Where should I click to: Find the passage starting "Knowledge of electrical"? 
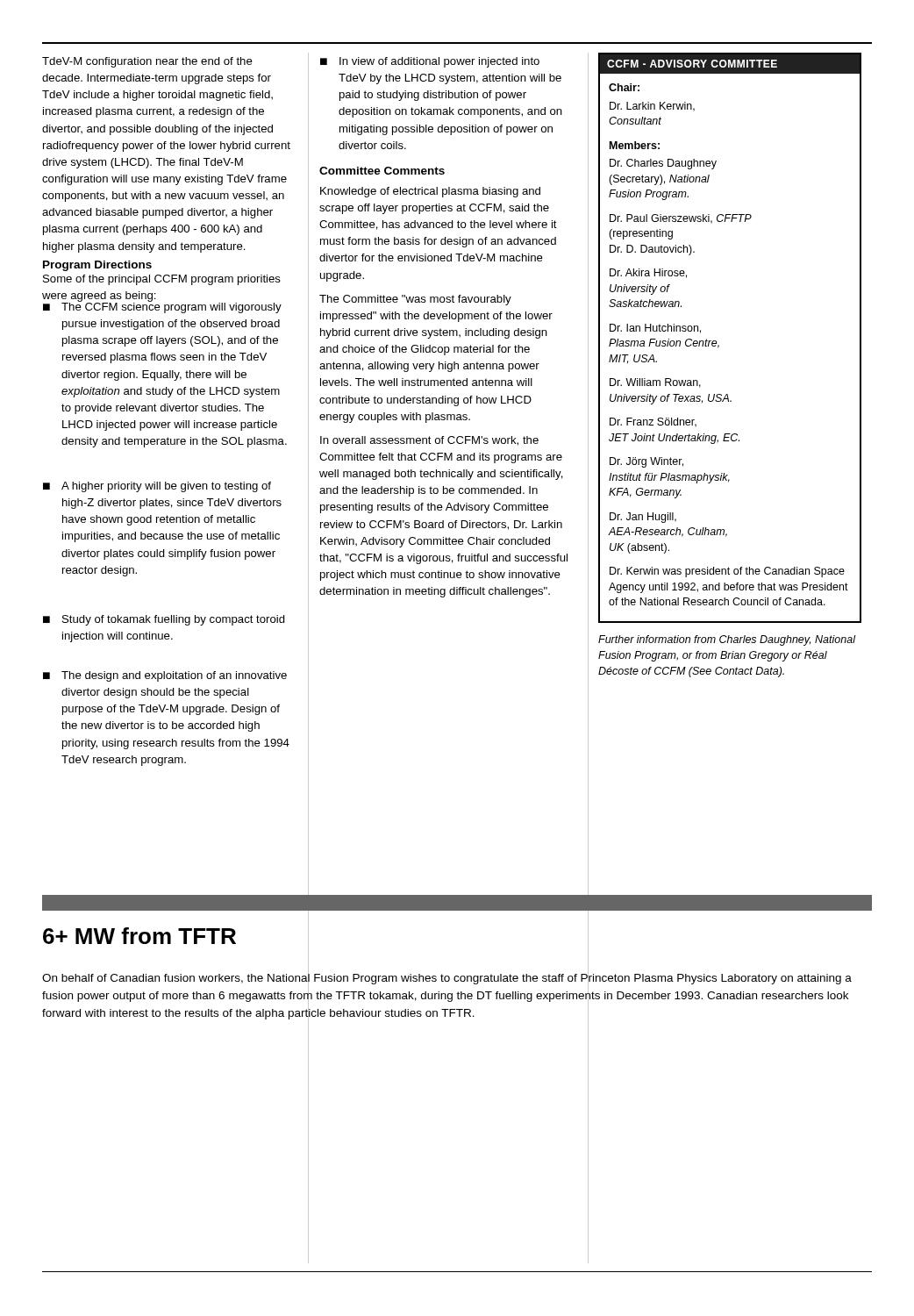click(444, 233)
